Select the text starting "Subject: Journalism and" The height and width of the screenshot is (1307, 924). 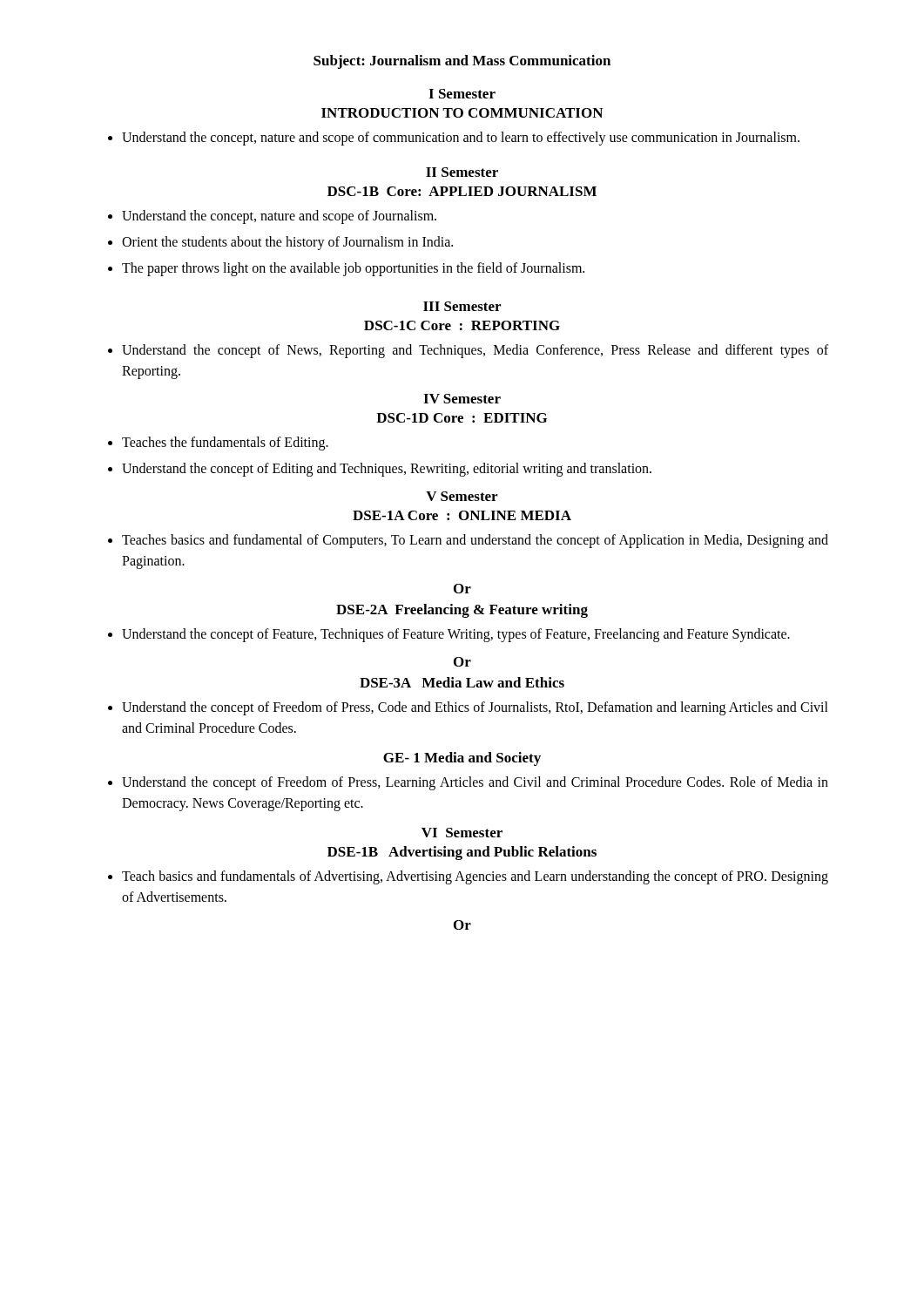[x=462, y=61]
